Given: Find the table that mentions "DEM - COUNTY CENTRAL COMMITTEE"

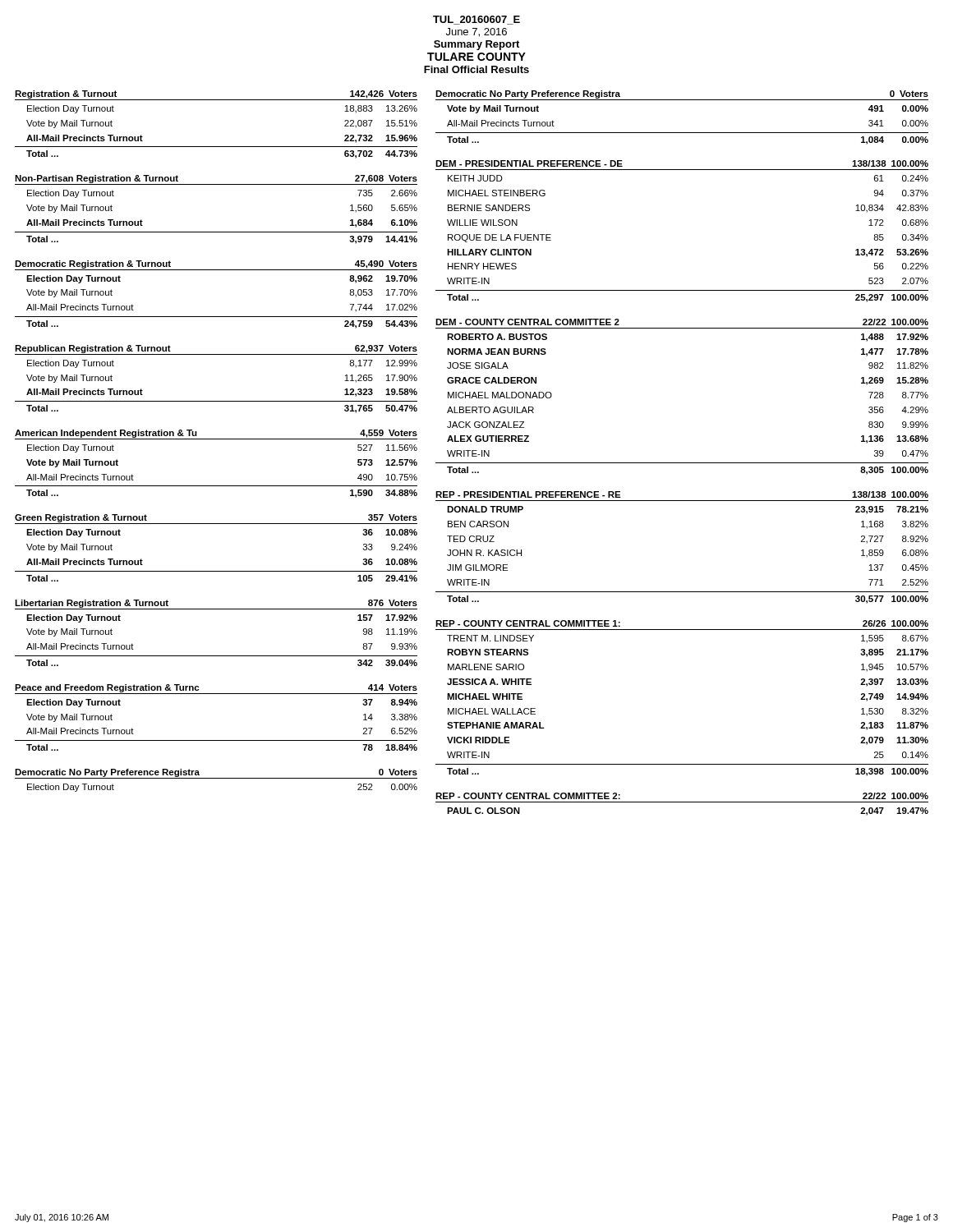Looking at the screenshot, I should (682, 397).
